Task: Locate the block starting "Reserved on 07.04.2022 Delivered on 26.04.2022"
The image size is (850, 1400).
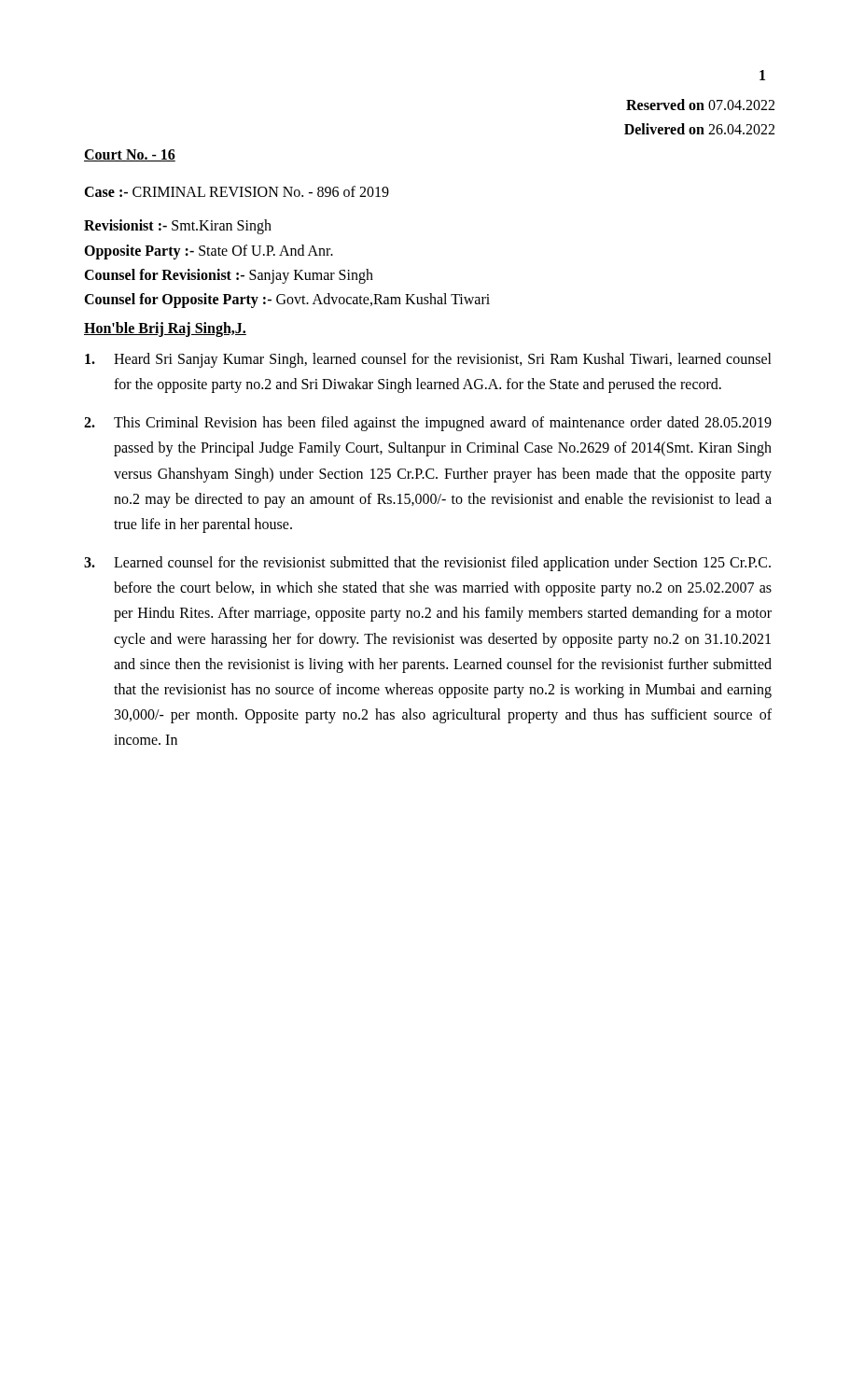Action: pos(700,117)
